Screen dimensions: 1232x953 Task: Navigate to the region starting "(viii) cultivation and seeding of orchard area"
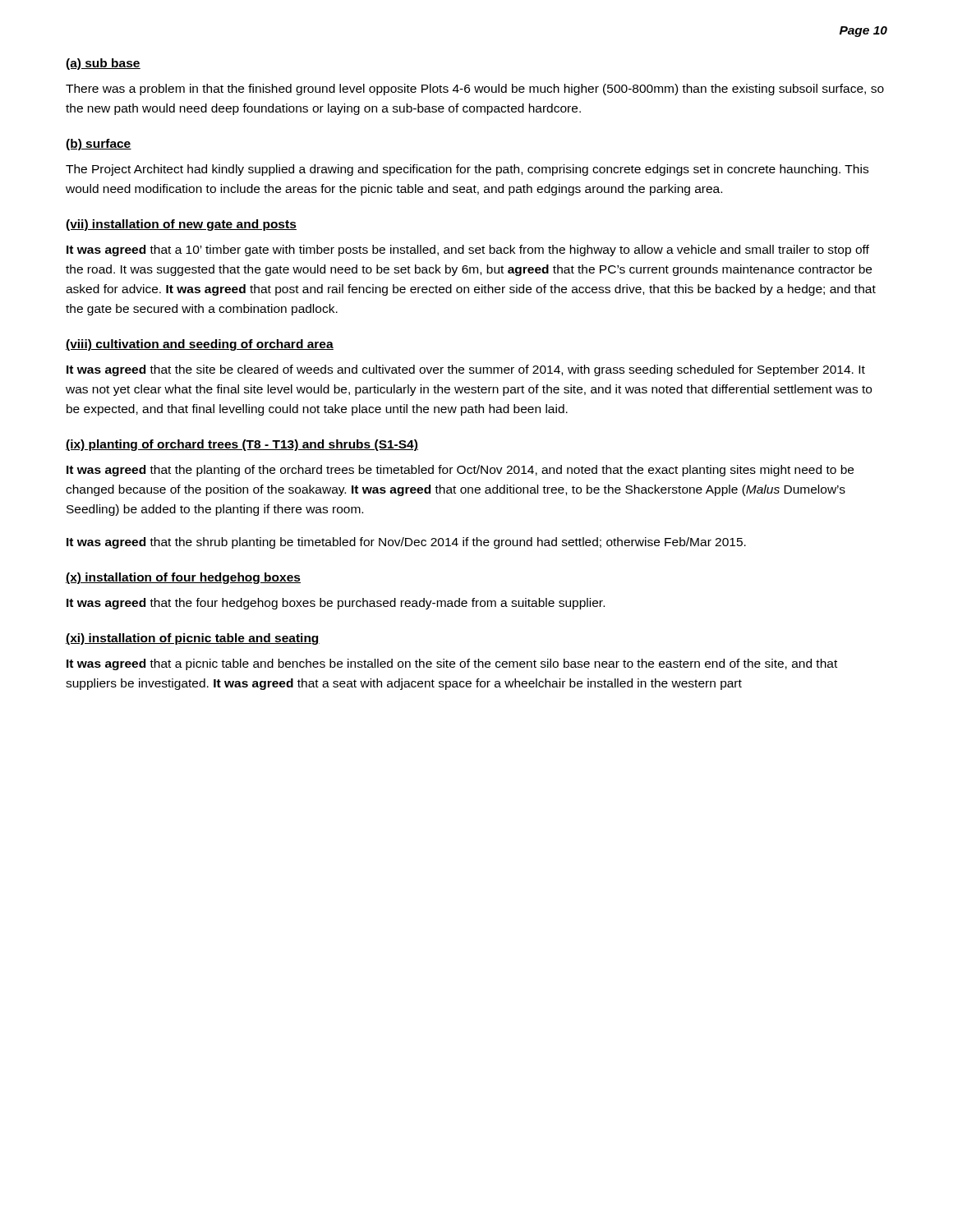[199, 344]
